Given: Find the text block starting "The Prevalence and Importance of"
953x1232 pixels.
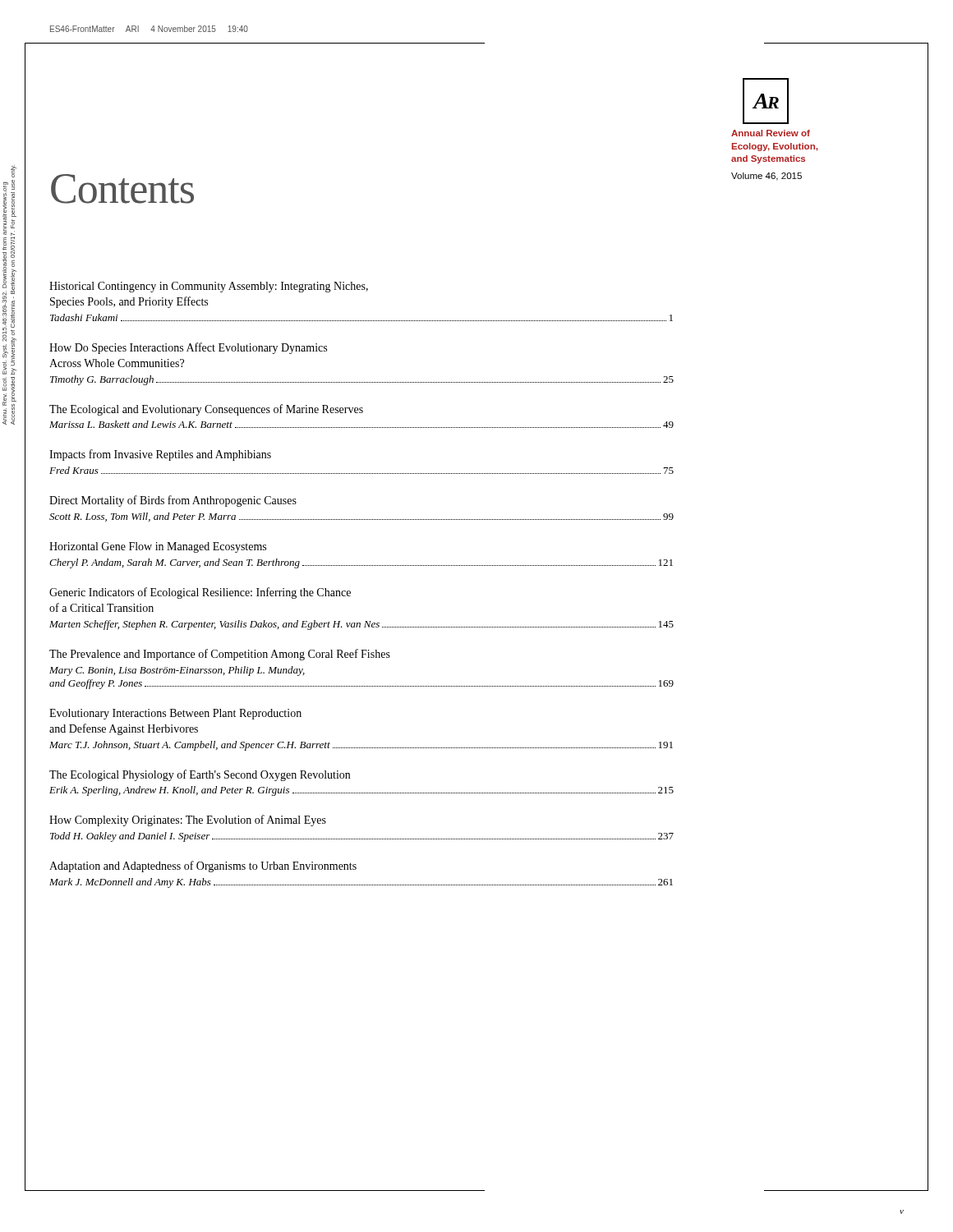Looking at the screenshot, I should tap(361, 668).
